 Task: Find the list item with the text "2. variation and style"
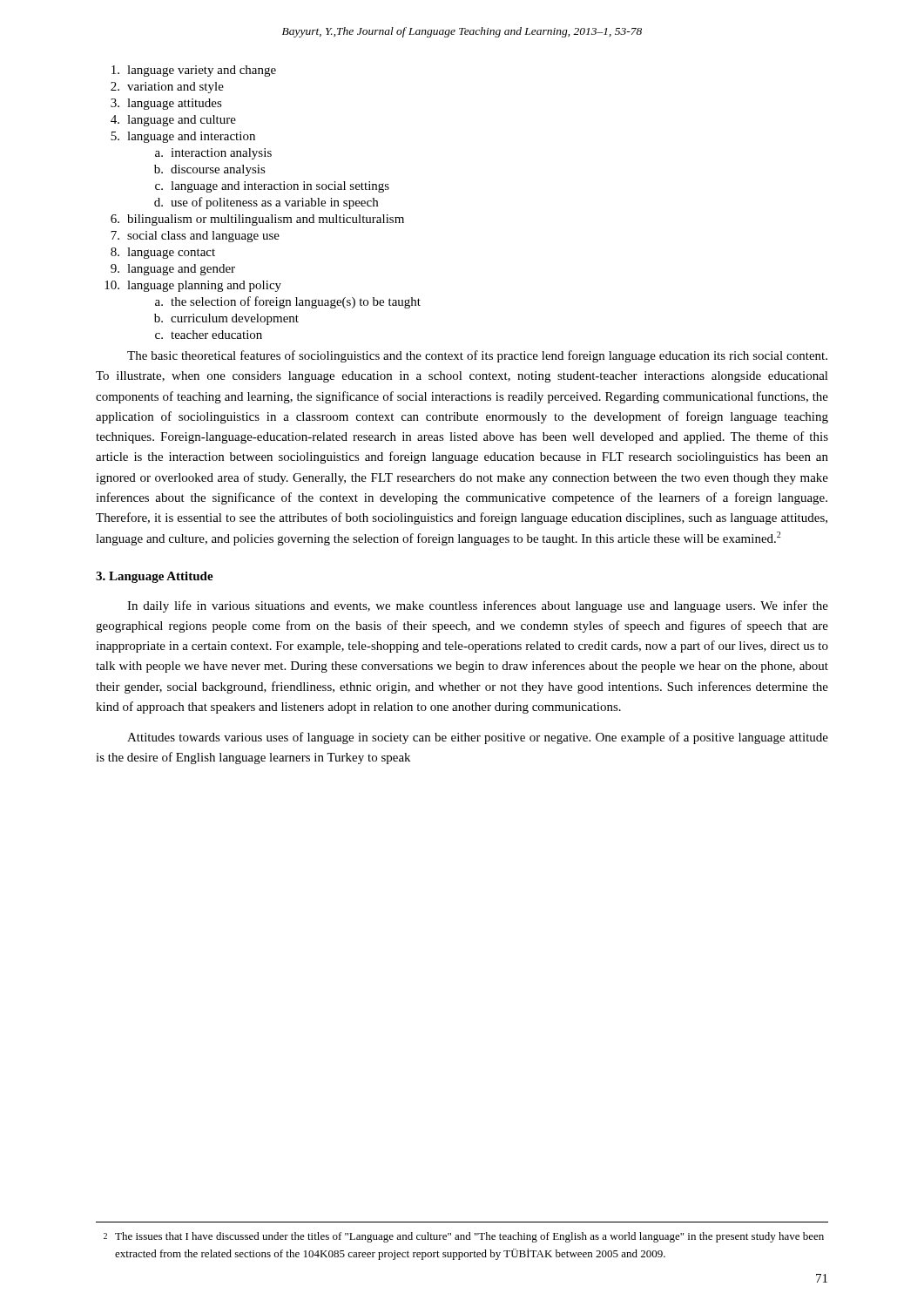point(167,88)
